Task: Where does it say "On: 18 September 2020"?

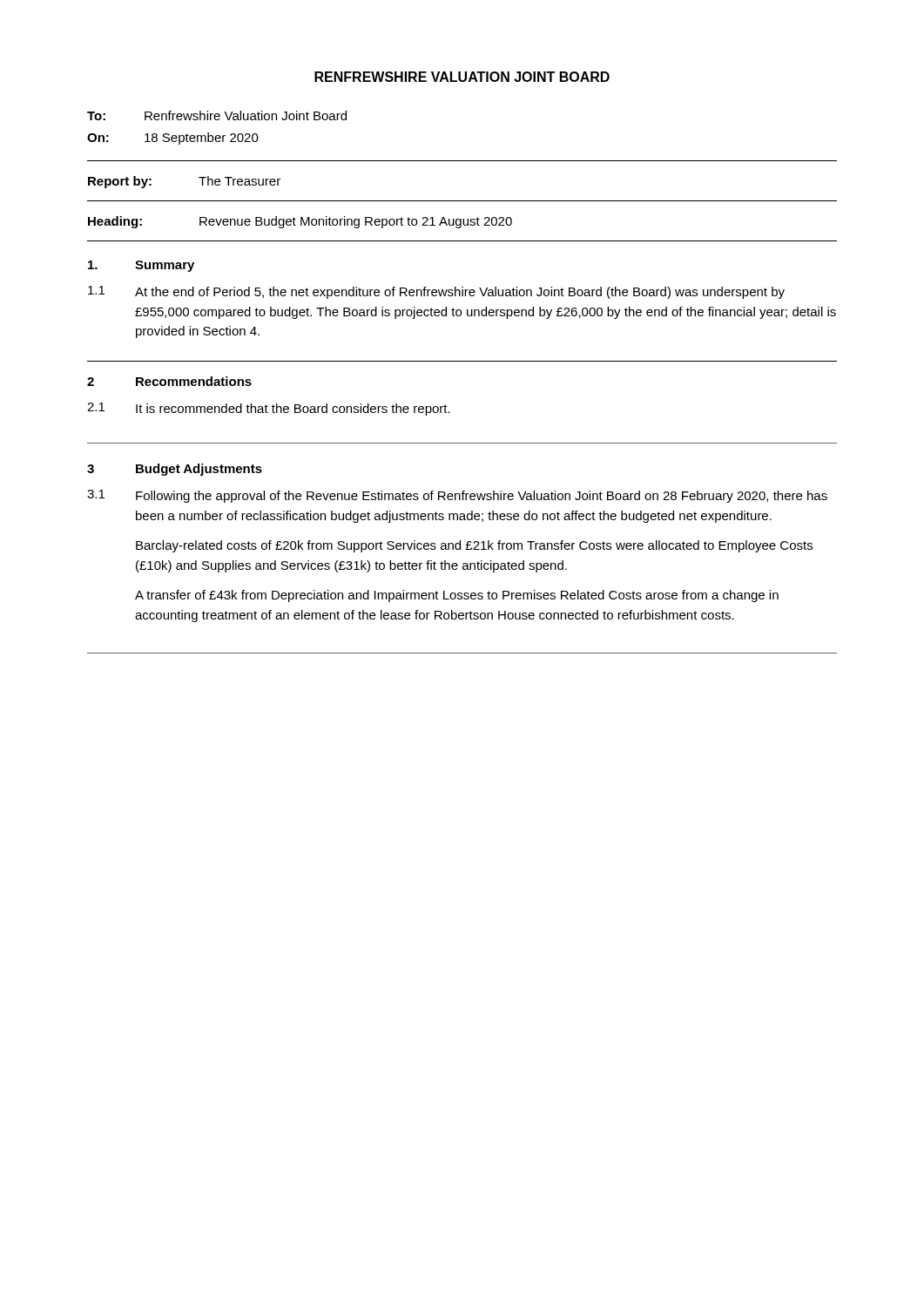Action: (173, 137)
